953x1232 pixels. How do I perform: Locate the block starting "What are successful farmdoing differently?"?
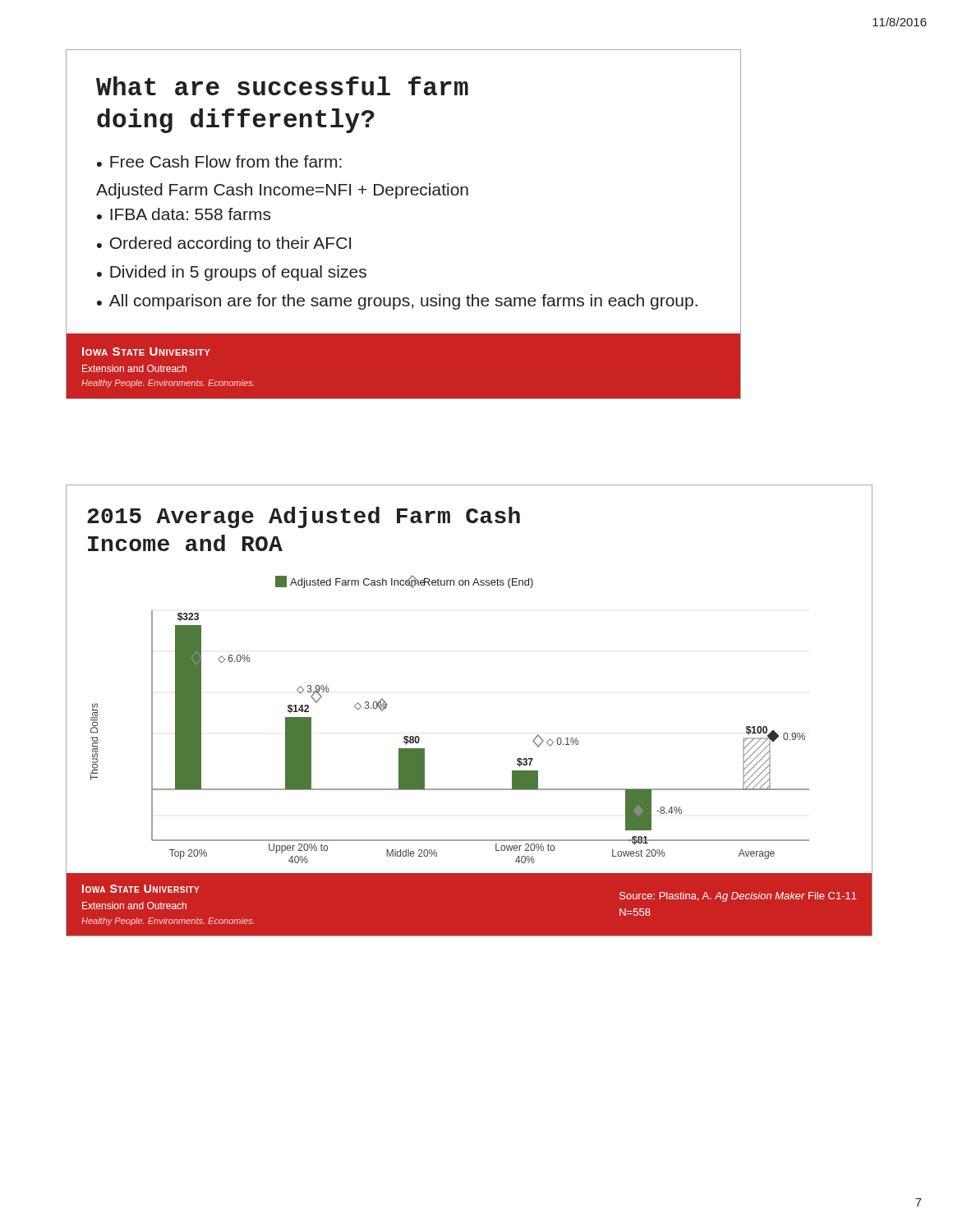pos(283,104)
